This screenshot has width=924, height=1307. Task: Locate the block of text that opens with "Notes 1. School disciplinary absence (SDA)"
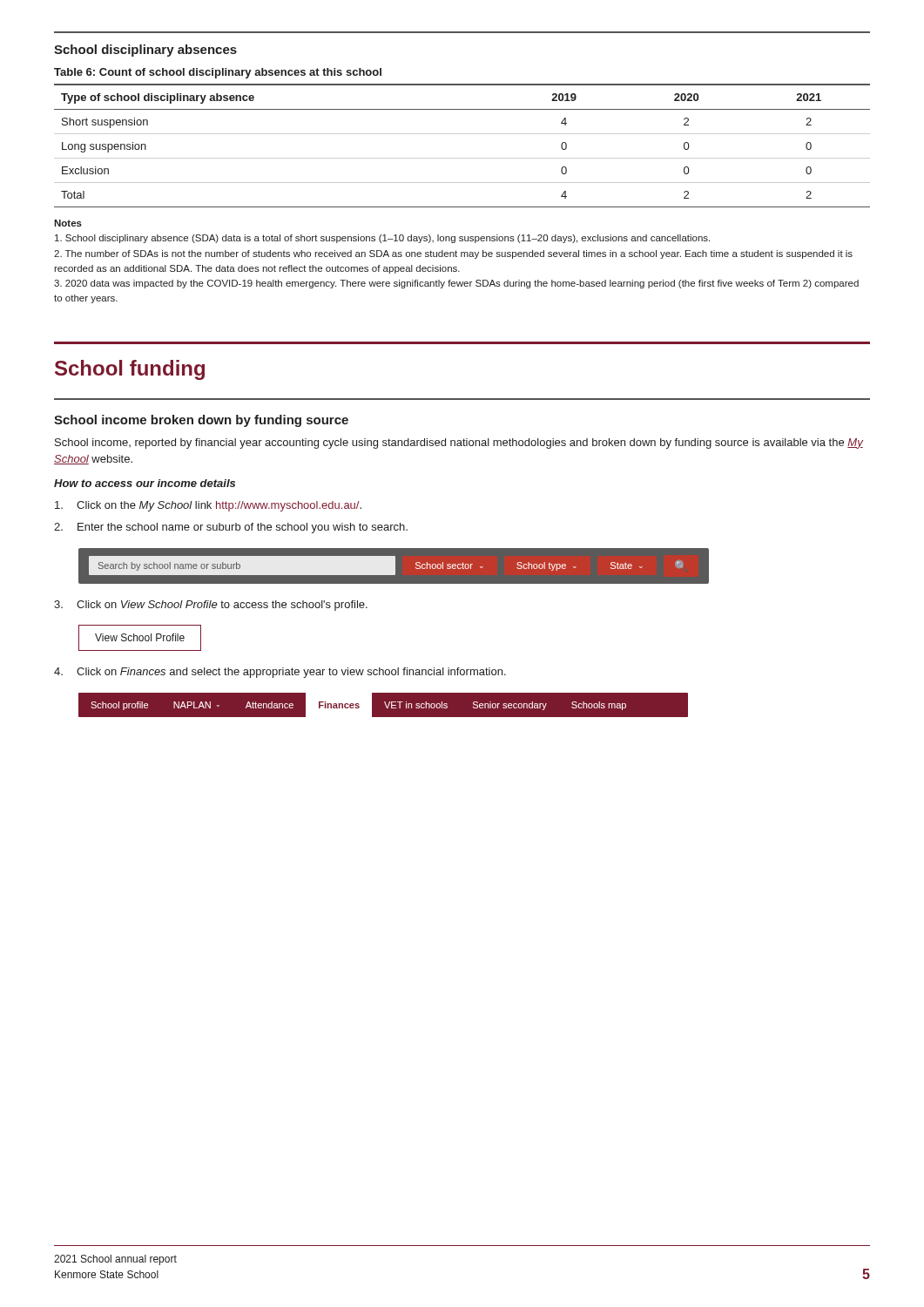point(462,261)
